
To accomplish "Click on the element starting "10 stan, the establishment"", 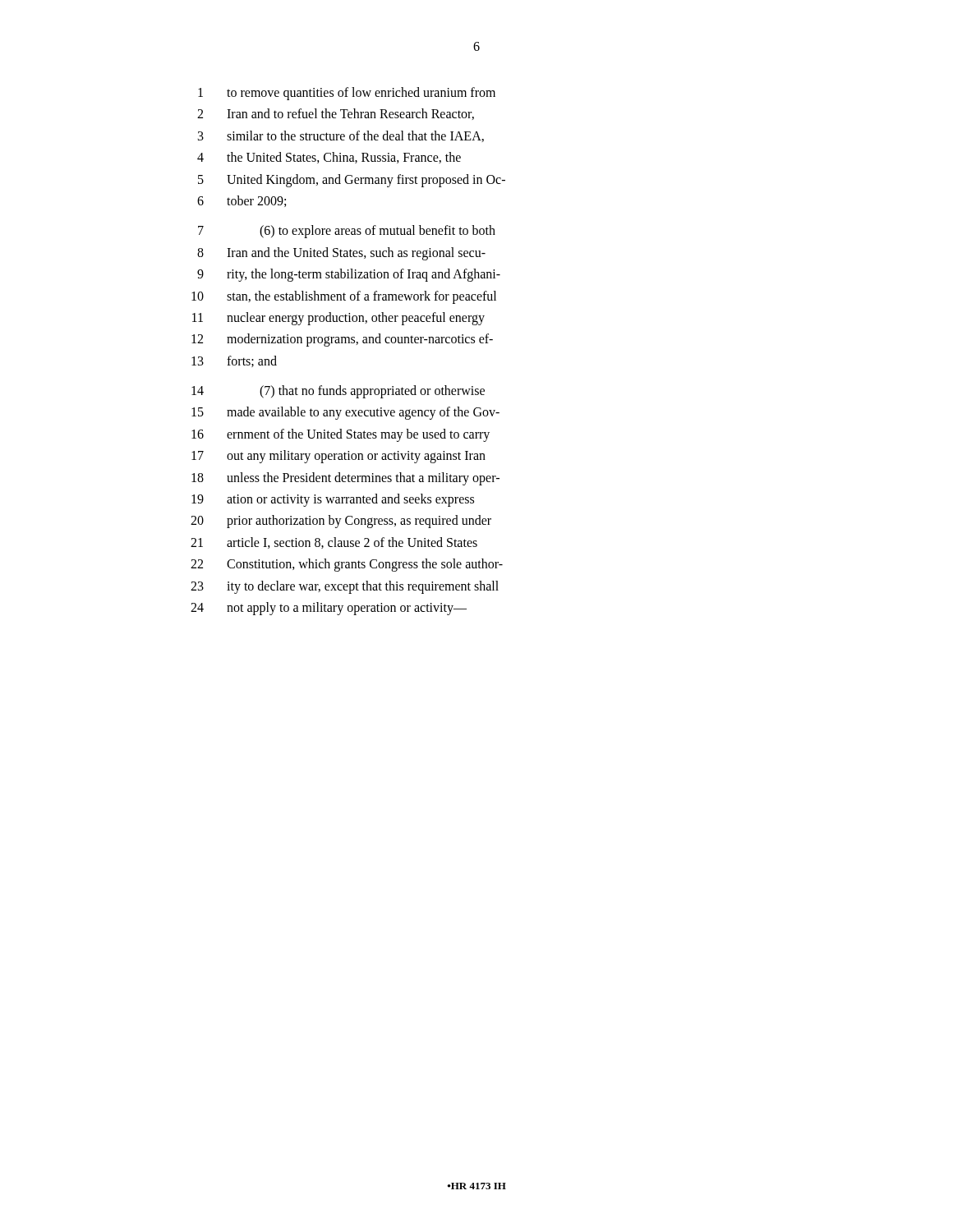I will click(x=505, y=296).
